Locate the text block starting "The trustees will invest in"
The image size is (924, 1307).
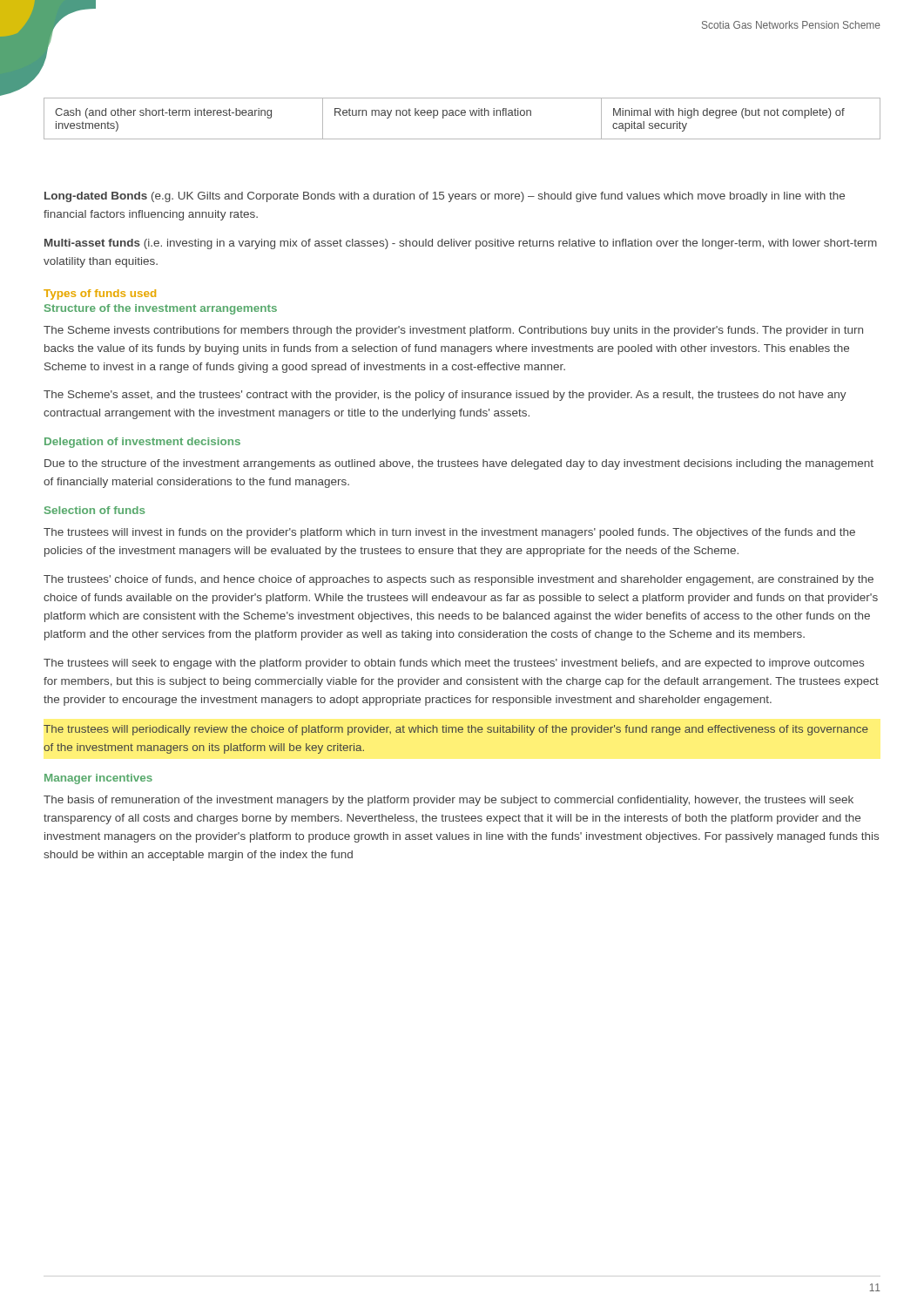tap(450, 541)
